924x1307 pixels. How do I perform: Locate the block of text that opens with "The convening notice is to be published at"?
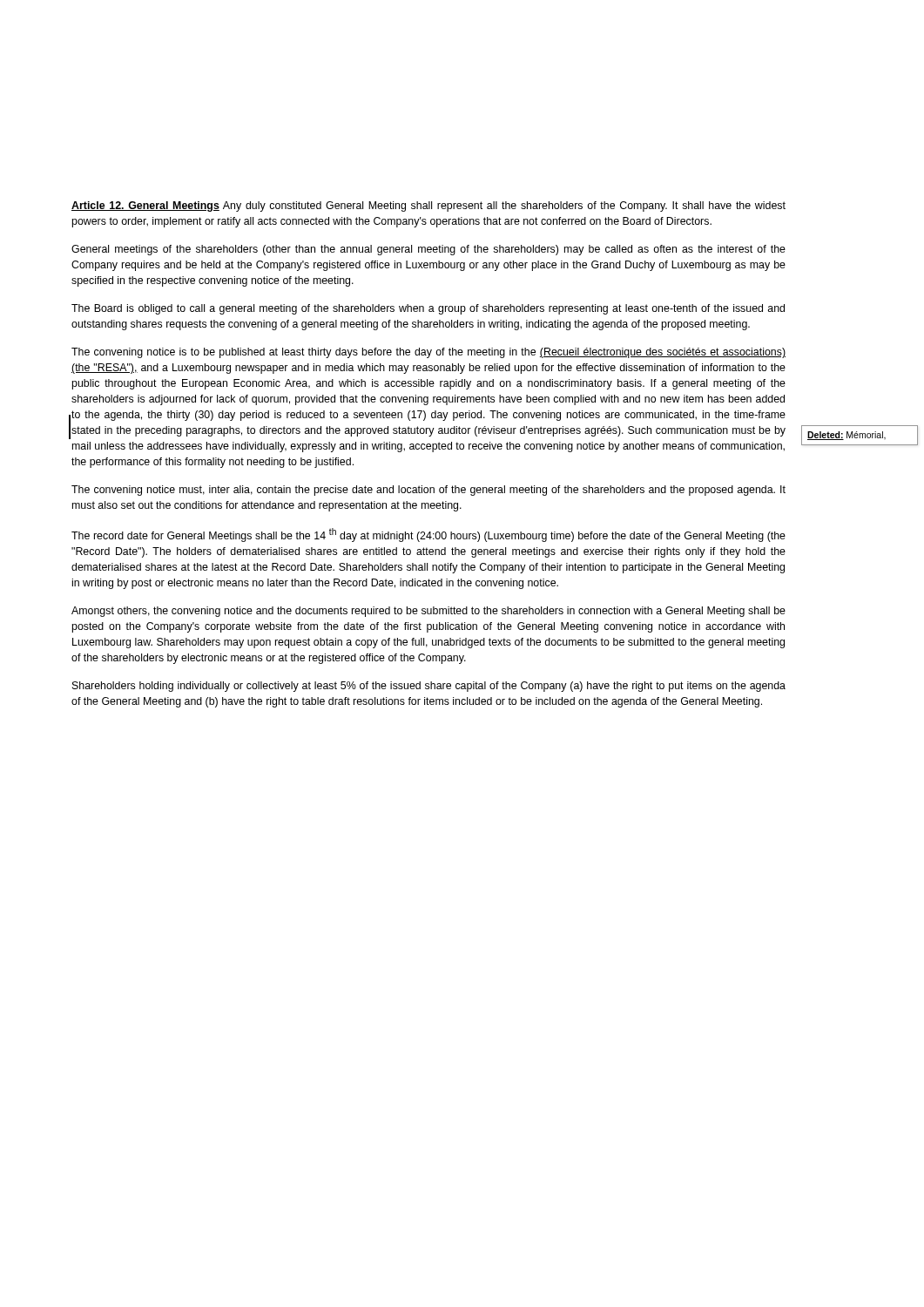[x=428, y=408]
